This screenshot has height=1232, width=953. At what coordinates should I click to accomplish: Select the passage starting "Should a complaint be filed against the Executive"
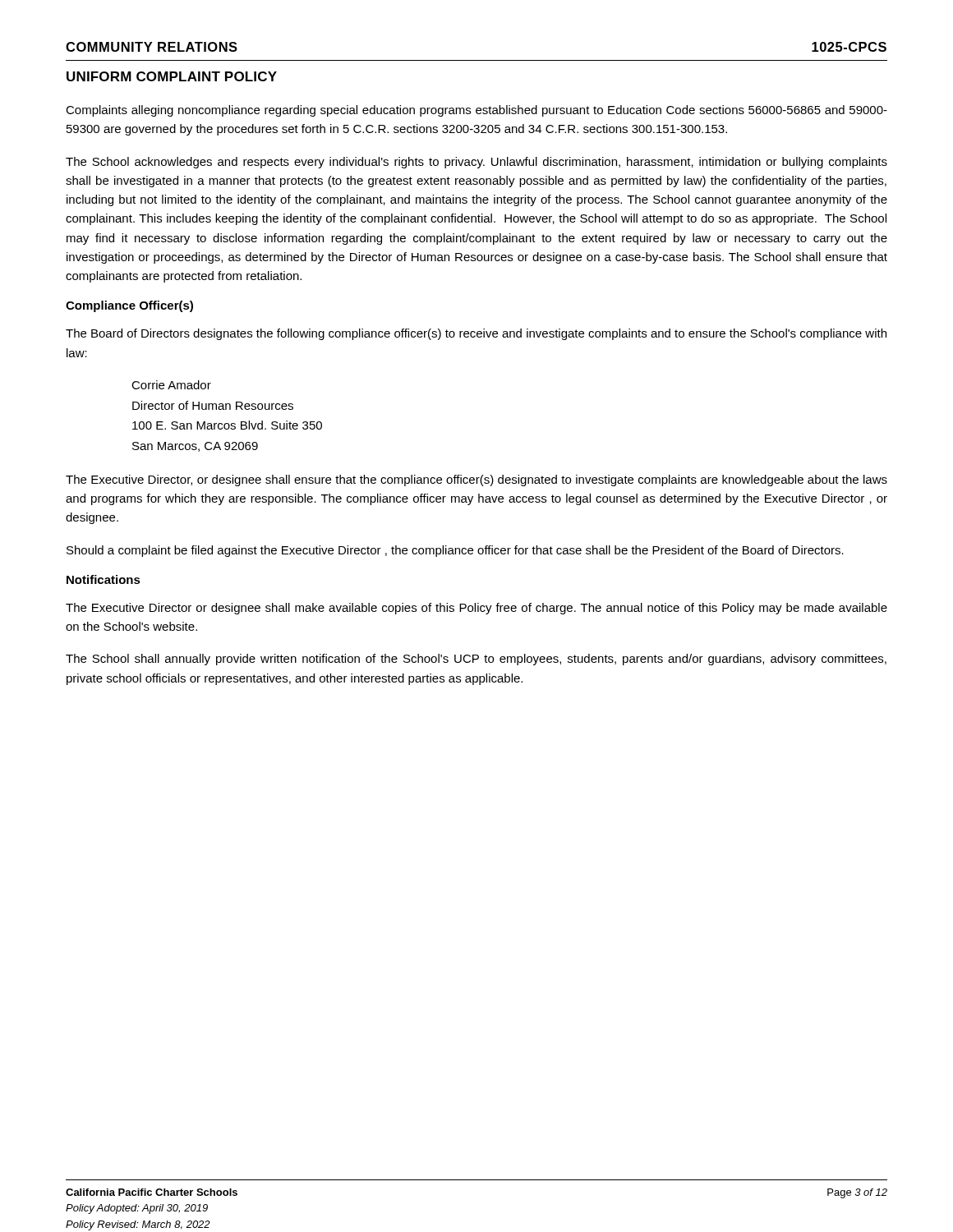pos(455,549)
